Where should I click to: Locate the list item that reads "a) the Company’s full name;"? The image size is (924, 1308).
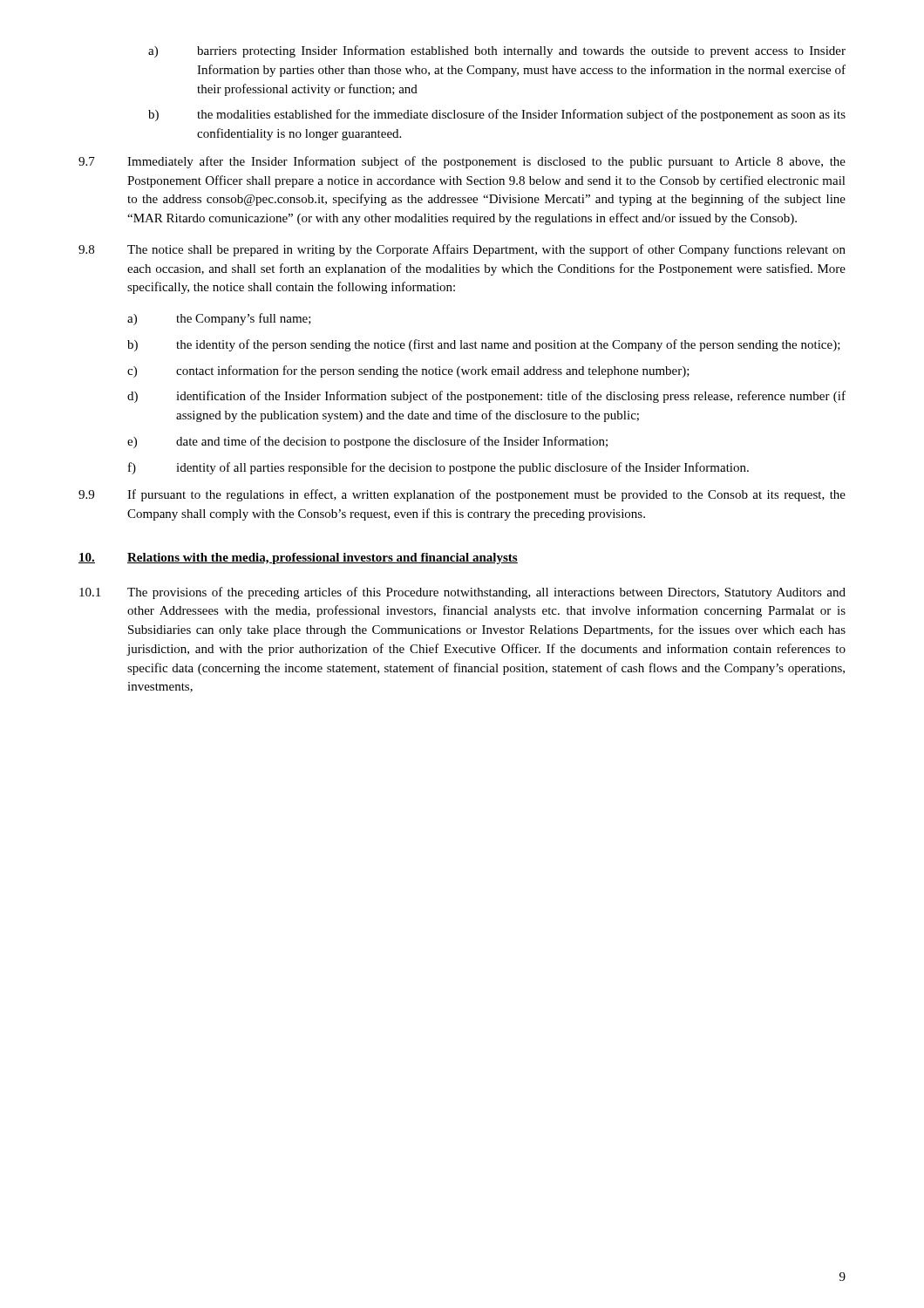click(219, 319)
